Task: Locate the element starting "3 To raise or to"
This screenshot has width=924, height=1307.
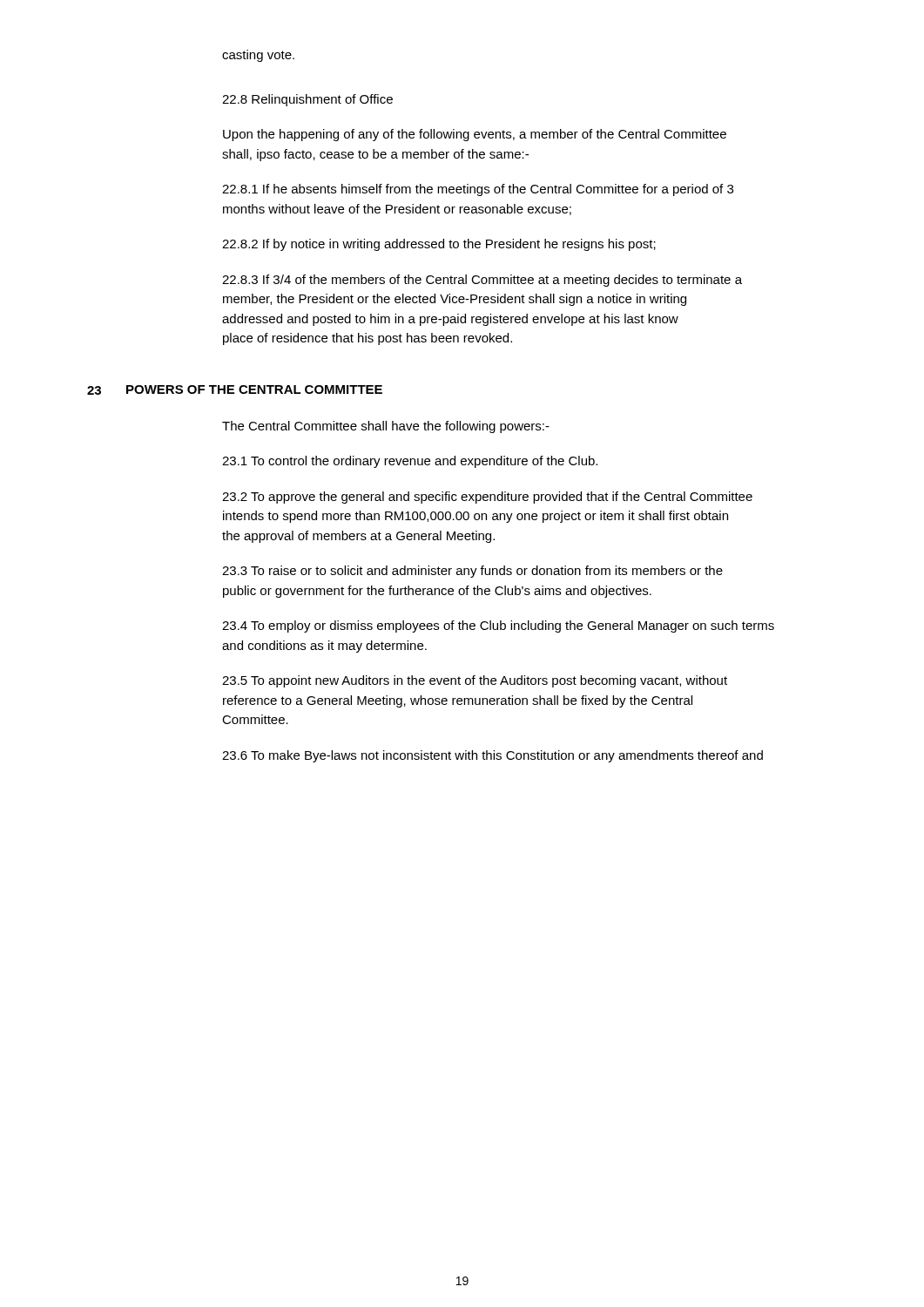Action: [x=472, y=580]
